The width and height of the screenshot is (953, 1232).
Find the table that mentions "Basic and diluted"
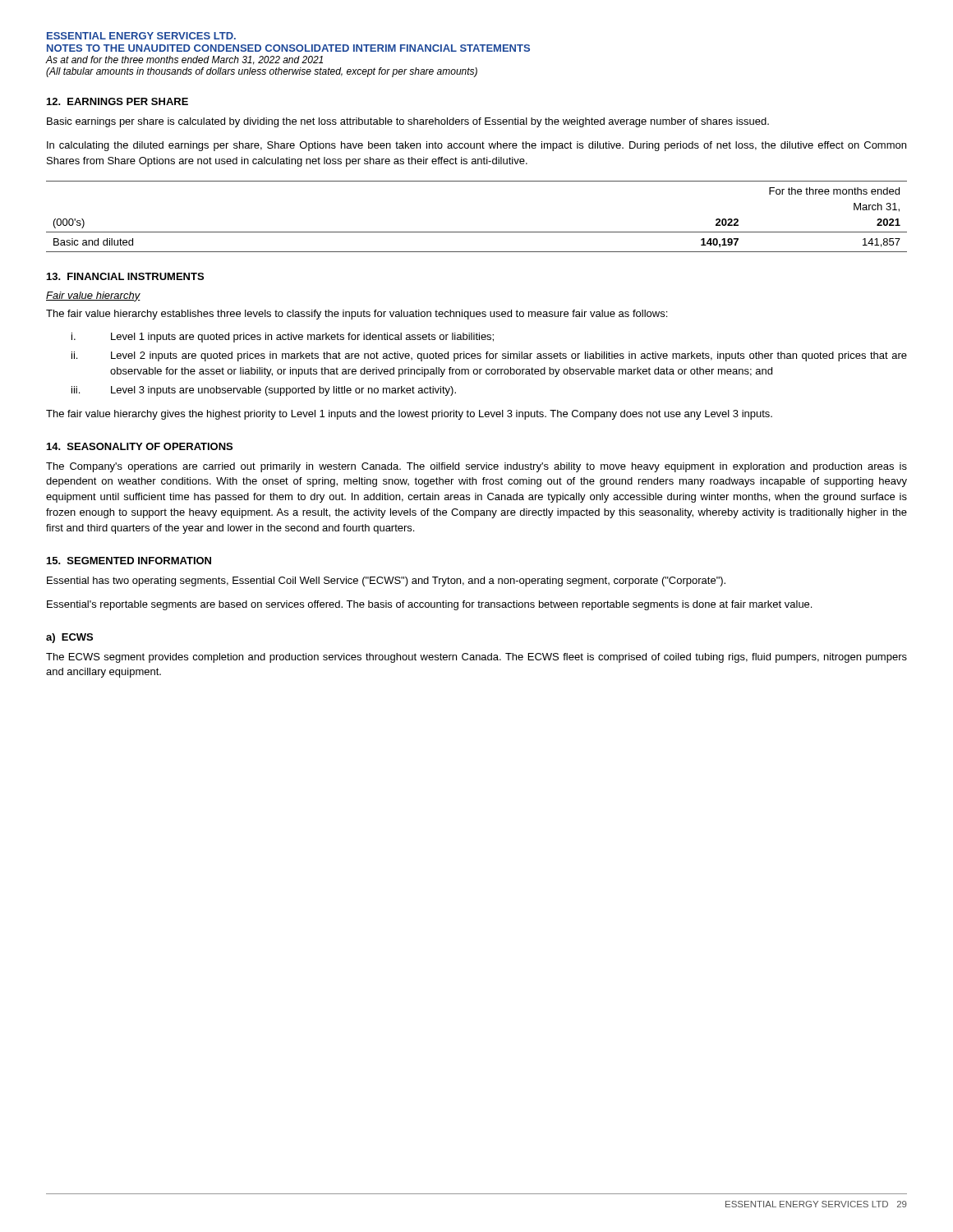coord(476,216)
